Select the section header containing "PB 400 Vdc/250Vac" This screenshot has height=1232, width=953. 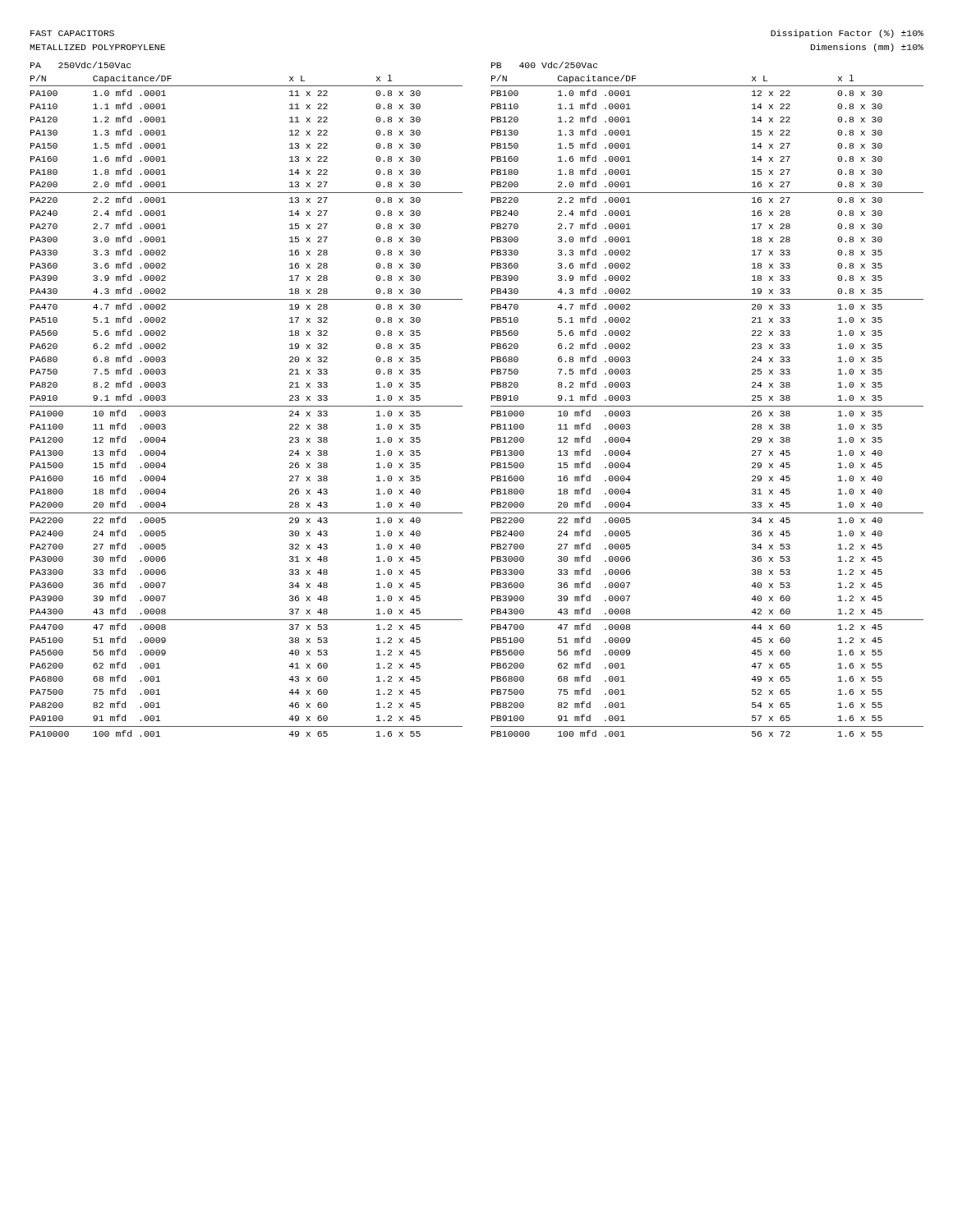pos(544,65)
